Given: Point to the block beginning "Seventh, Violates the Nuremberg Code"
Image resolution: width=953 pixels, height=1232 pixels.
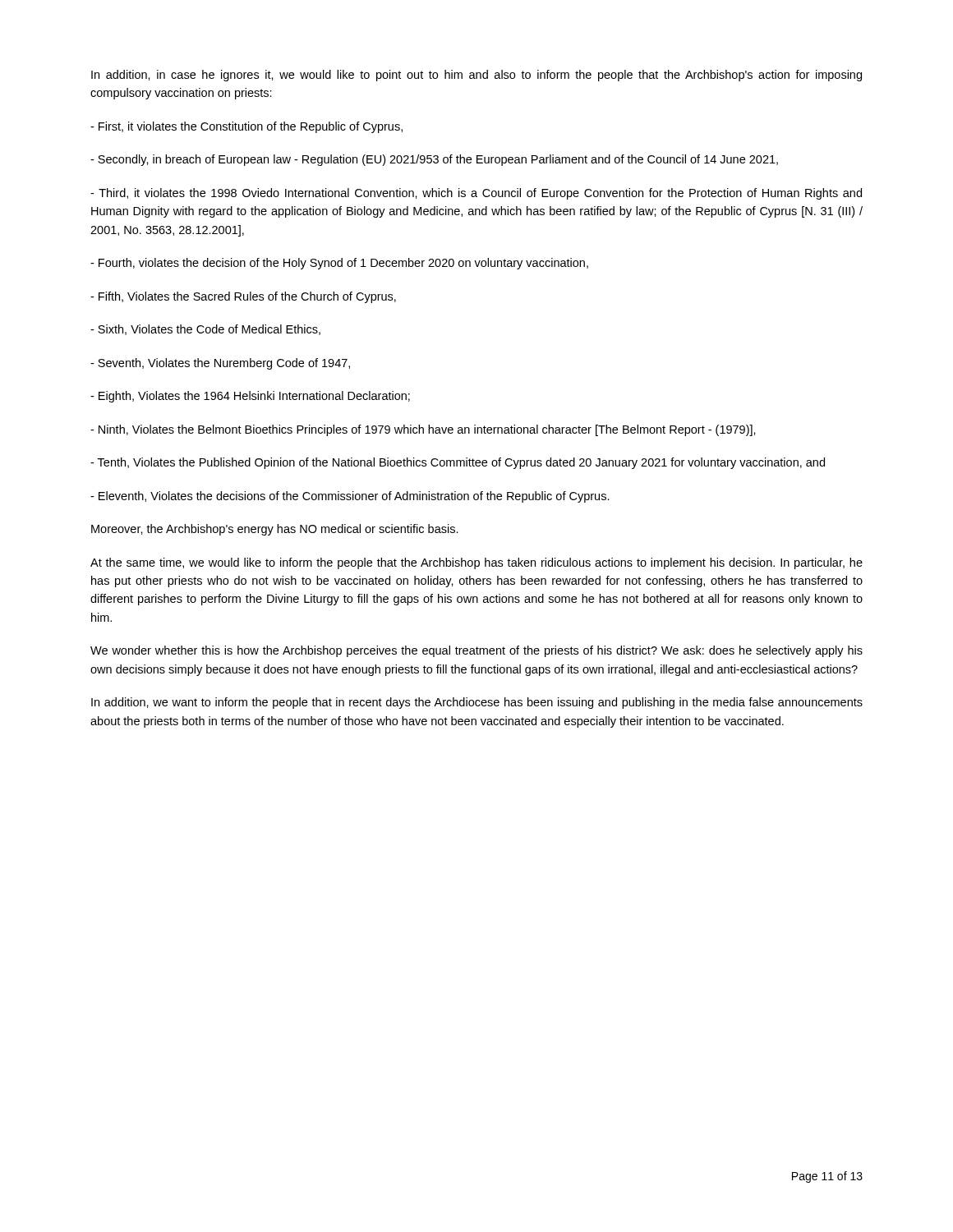Looking at the screenshot, I should pos(221,363).
